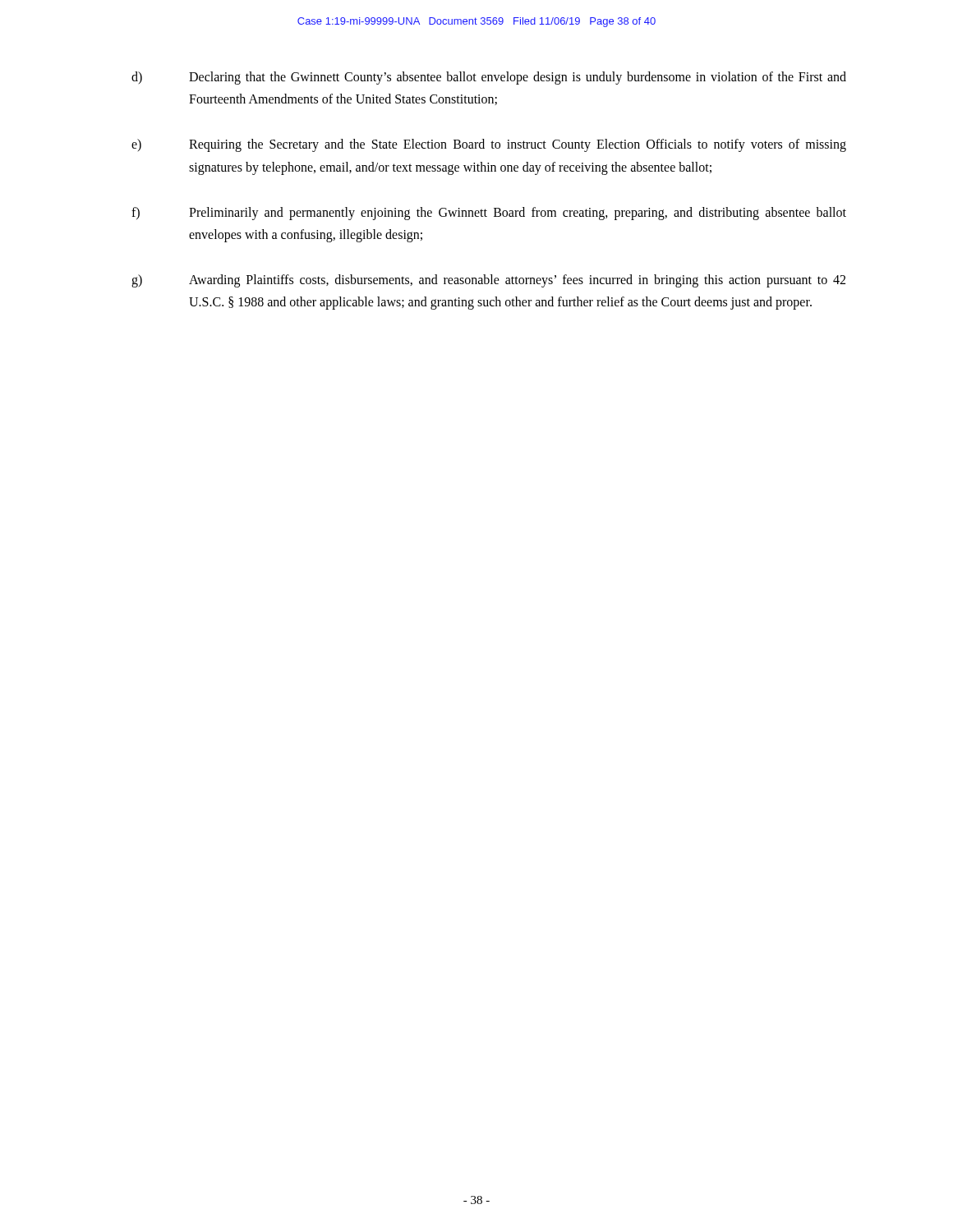Image resolution: width=953 pixels, height=1232 pixels.
Task: Point to the block beginning "g) Awarding Plaintiffs costs, disbursements, and reasonable attorneys’"
Action: pyautogui.click(x=489, y=291)
